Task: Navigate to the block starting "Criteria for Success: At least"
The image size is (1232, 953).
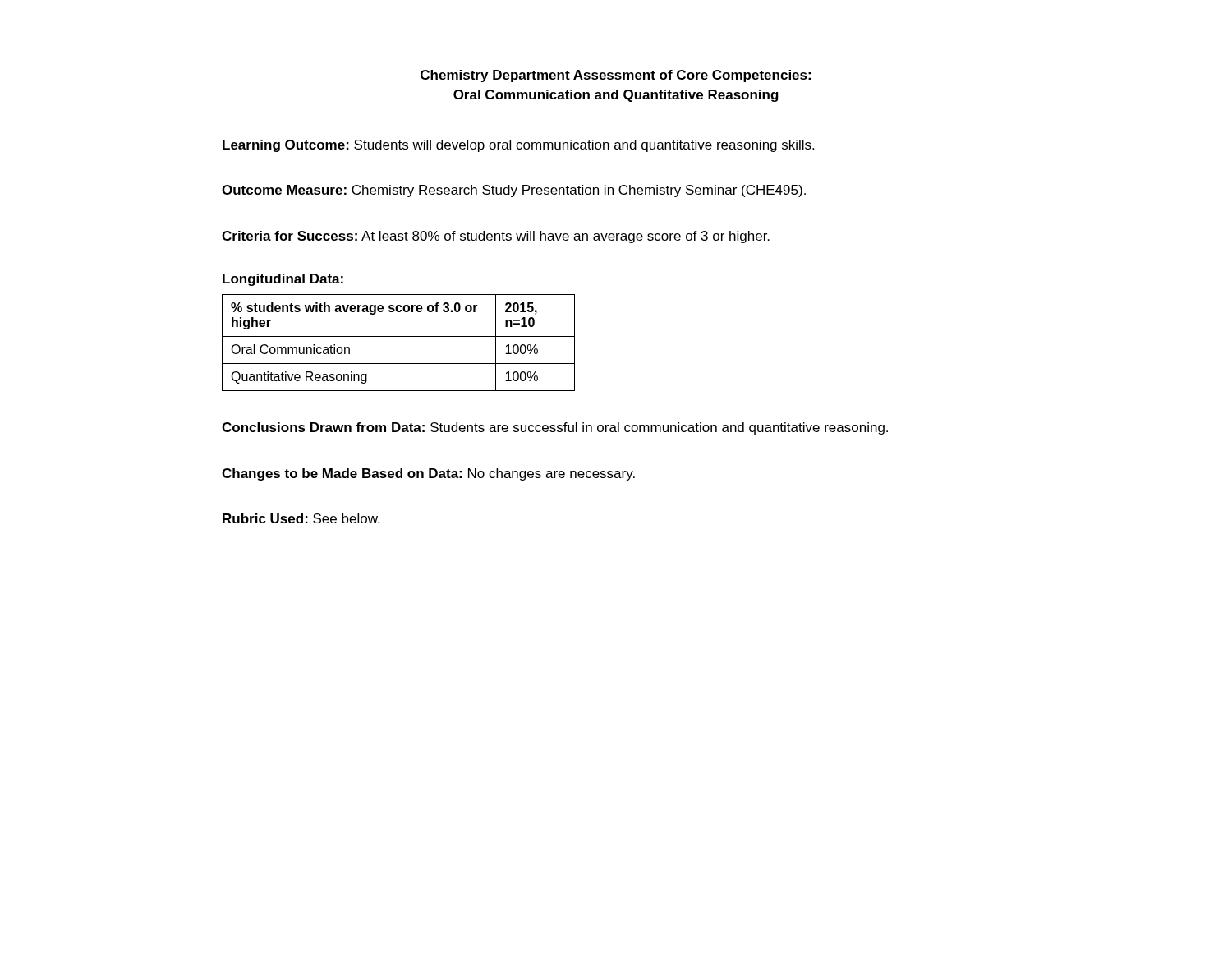Action: 496,236
